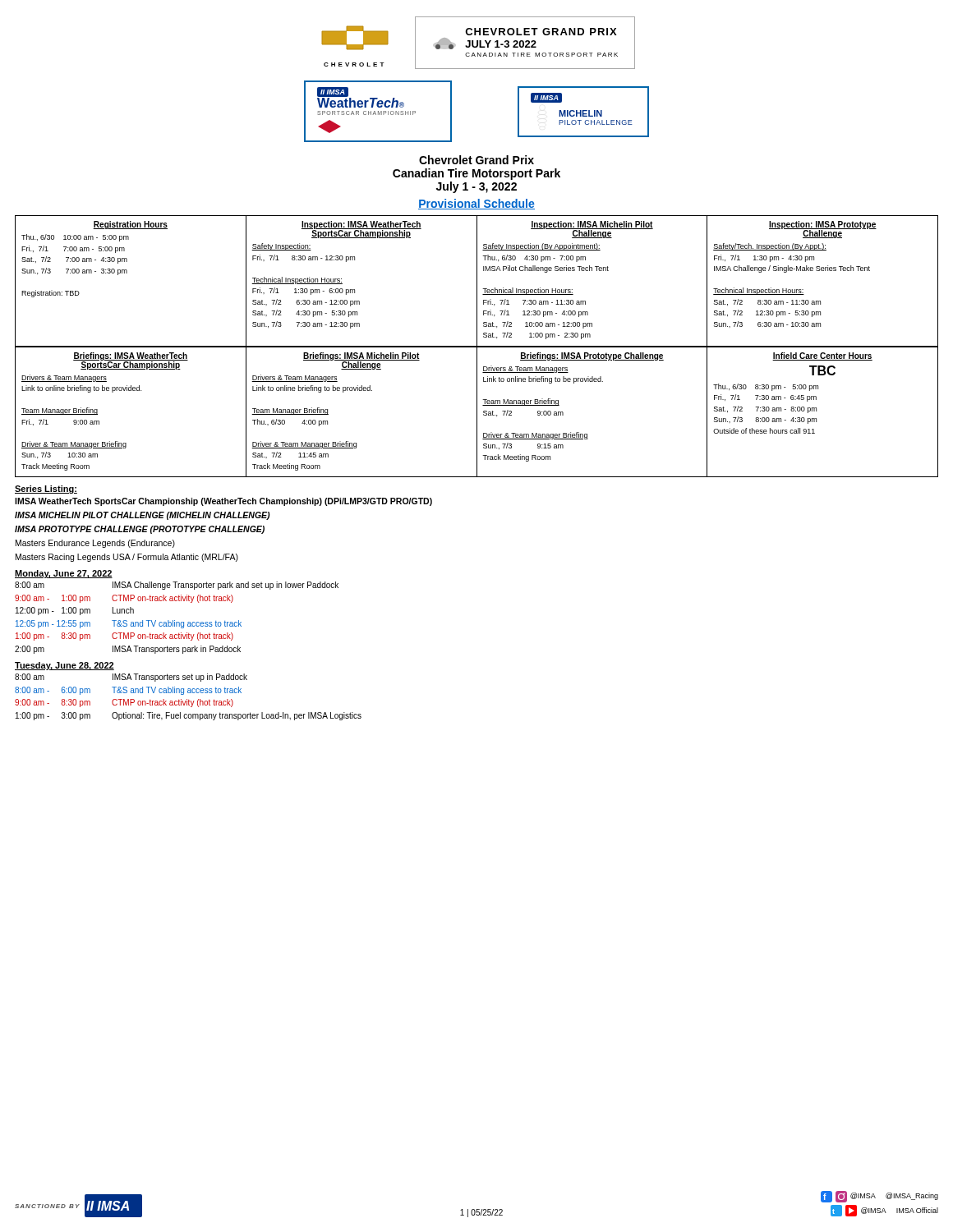Image resolution: width=953 pixels, height=1232 pixels.
Task: Find the list item containing "12:05 pm - 12:55"
Action: pyautogui.click(x=129, y=624)
